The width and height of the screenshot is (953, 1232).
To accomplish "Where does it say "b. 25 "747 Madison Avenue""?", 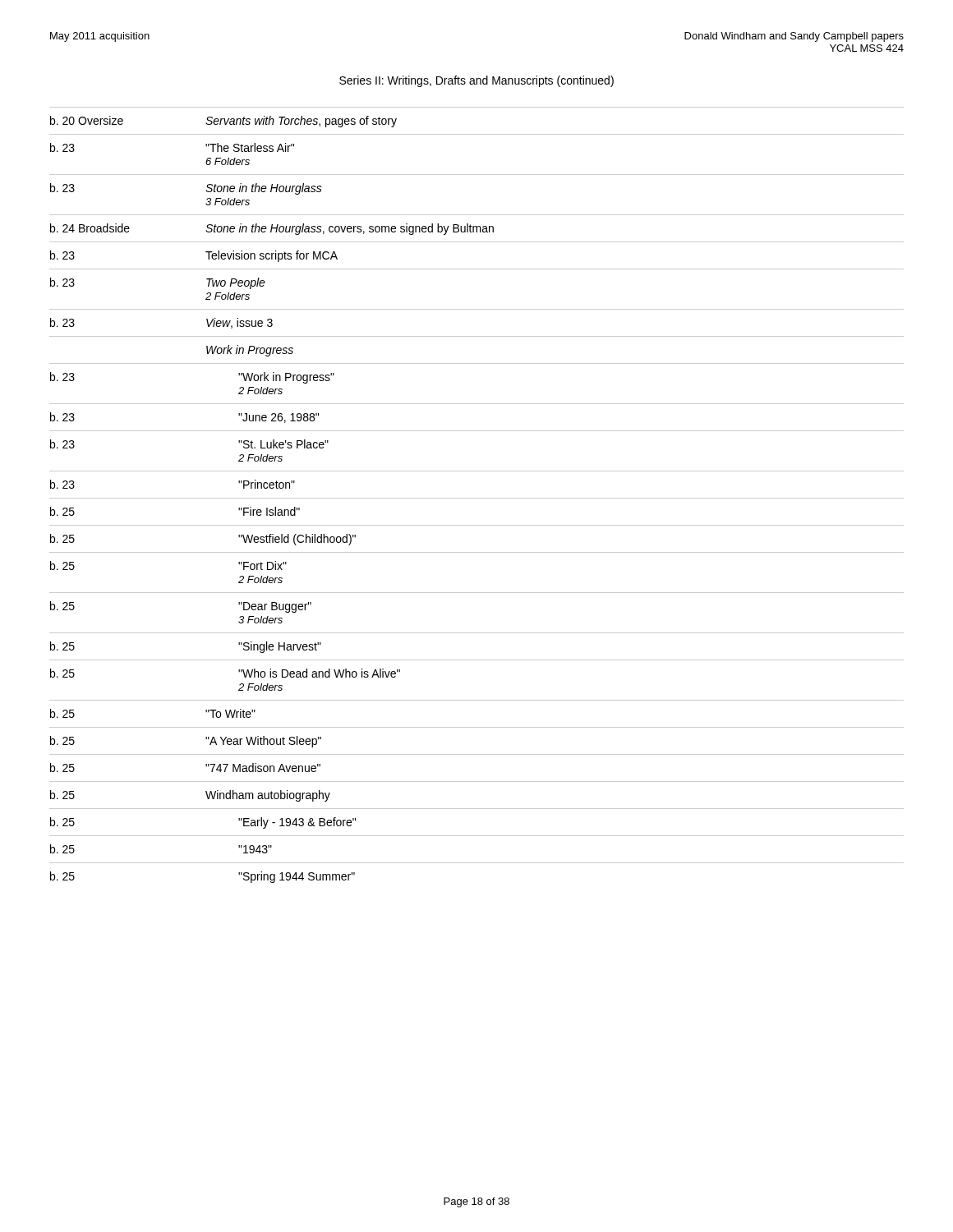I will [66, 768].
